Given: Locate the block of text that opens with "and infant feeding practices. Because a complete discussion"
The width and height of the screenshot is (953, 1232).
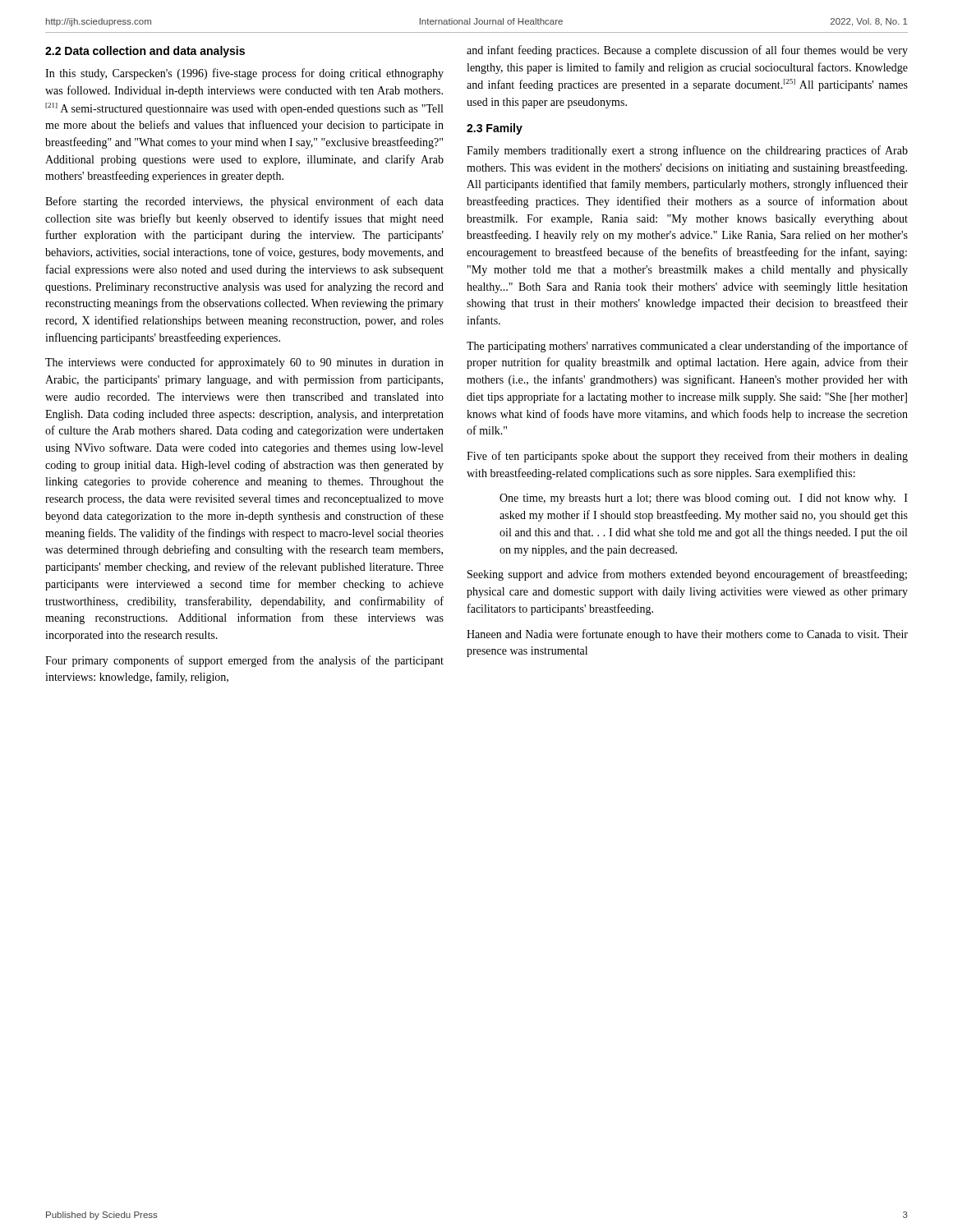Looking at the screenshot, I should [687, 76].
